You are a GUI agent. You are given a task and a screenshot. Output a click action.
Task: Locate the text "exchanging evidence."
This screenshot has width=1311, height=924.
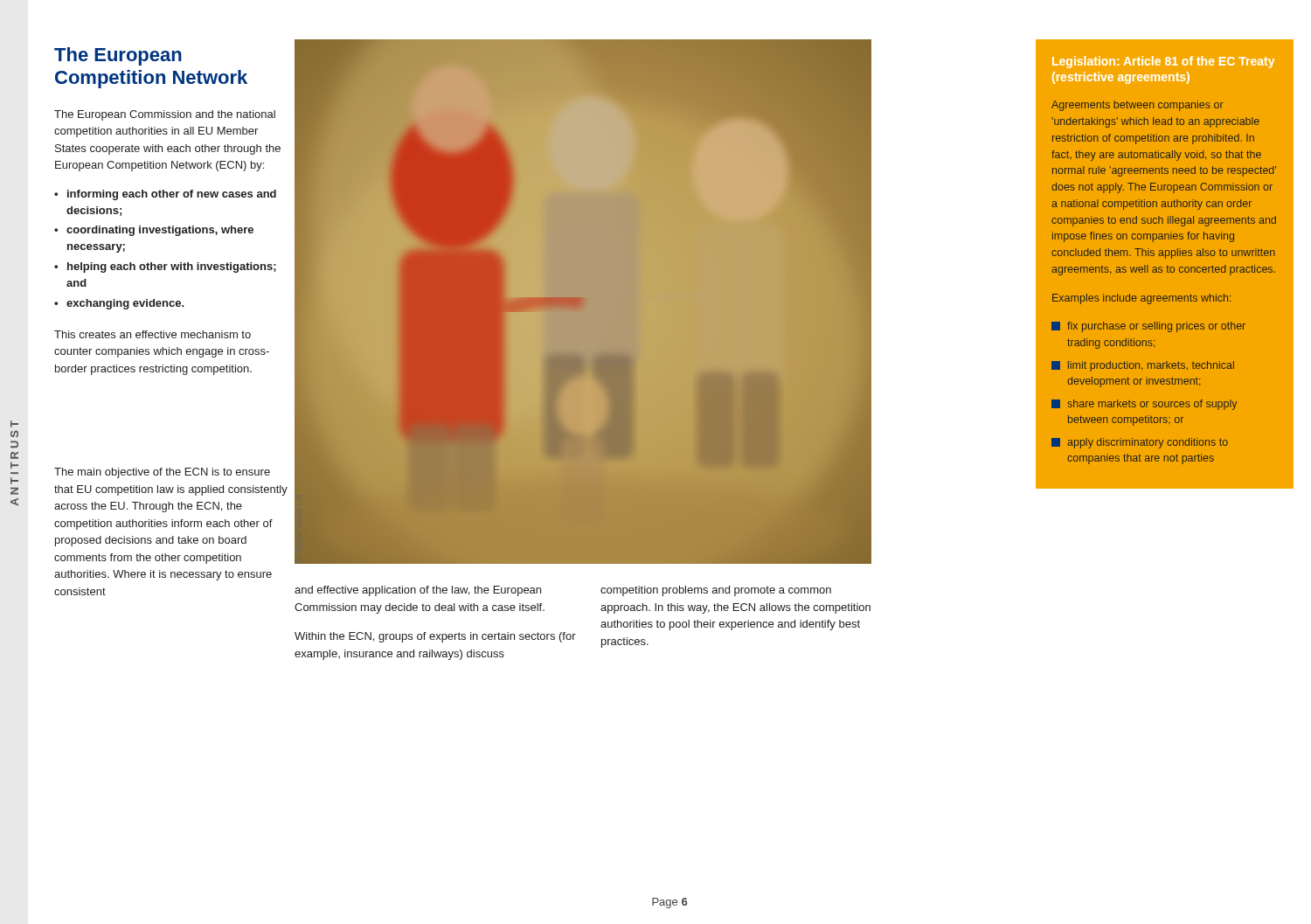pos(125,303)
